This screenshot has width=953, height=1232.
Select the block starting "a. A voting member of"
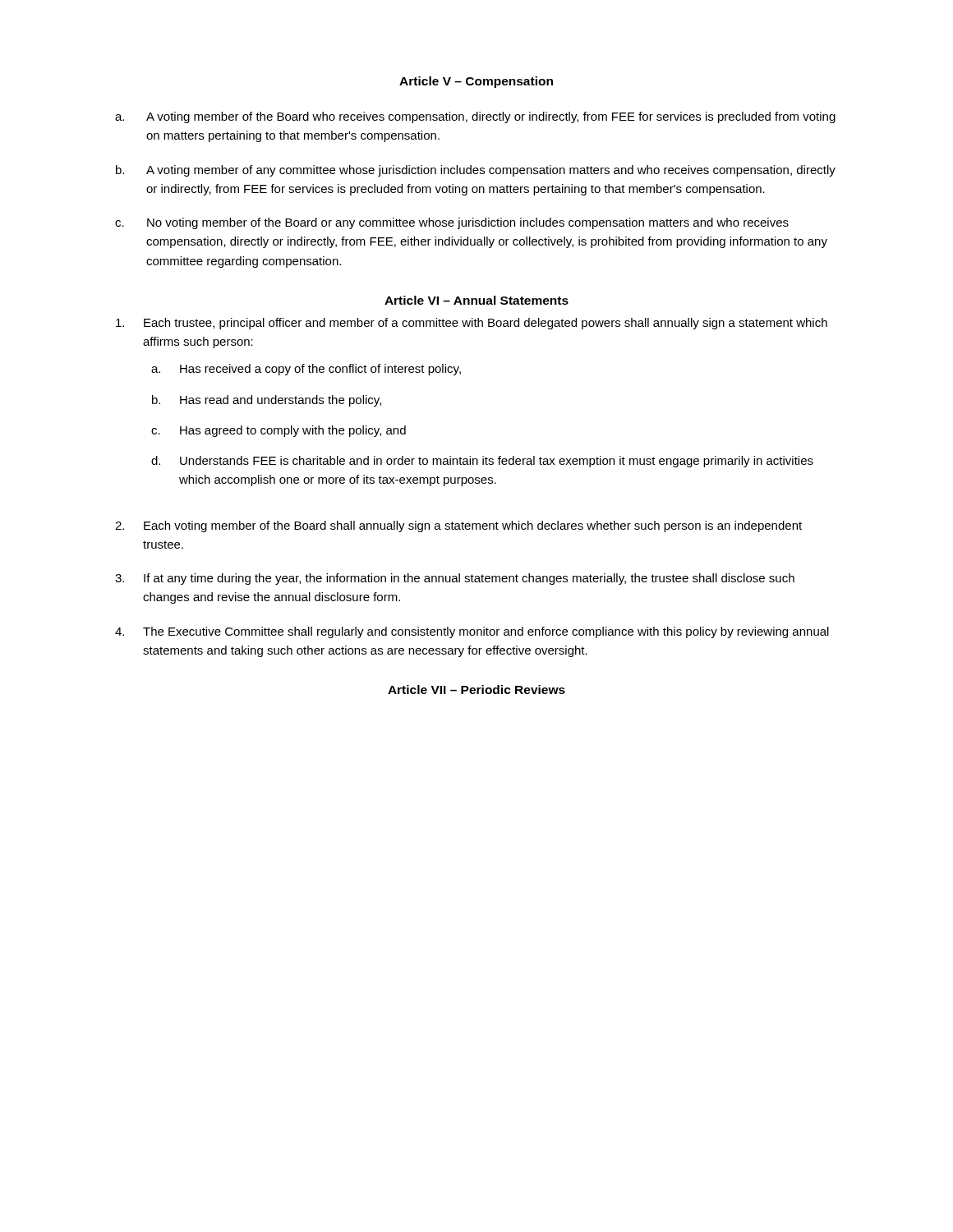click(x=476, y=126)
